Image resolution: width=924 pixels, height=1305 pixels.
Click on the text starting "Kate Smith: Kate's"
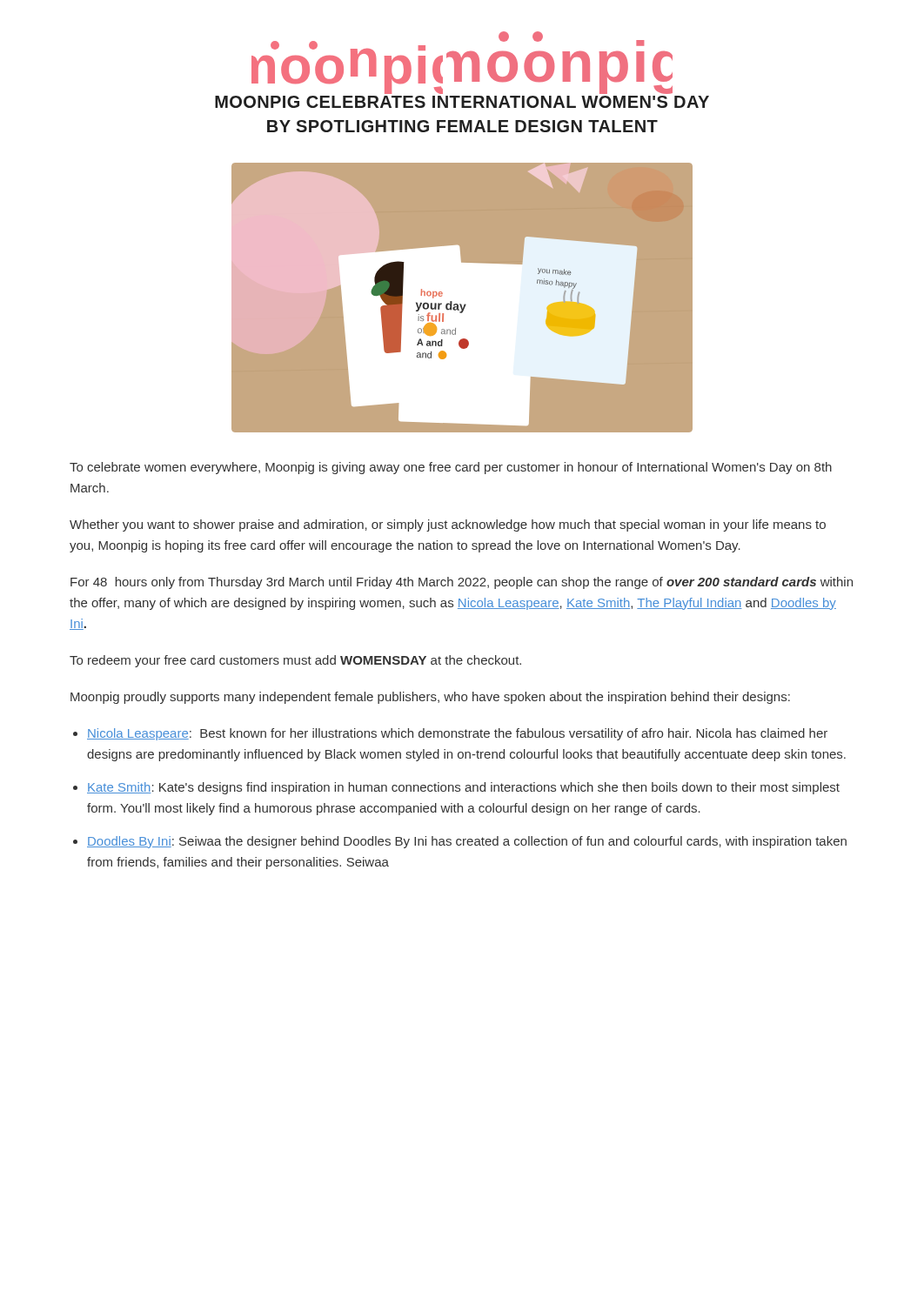463,797
